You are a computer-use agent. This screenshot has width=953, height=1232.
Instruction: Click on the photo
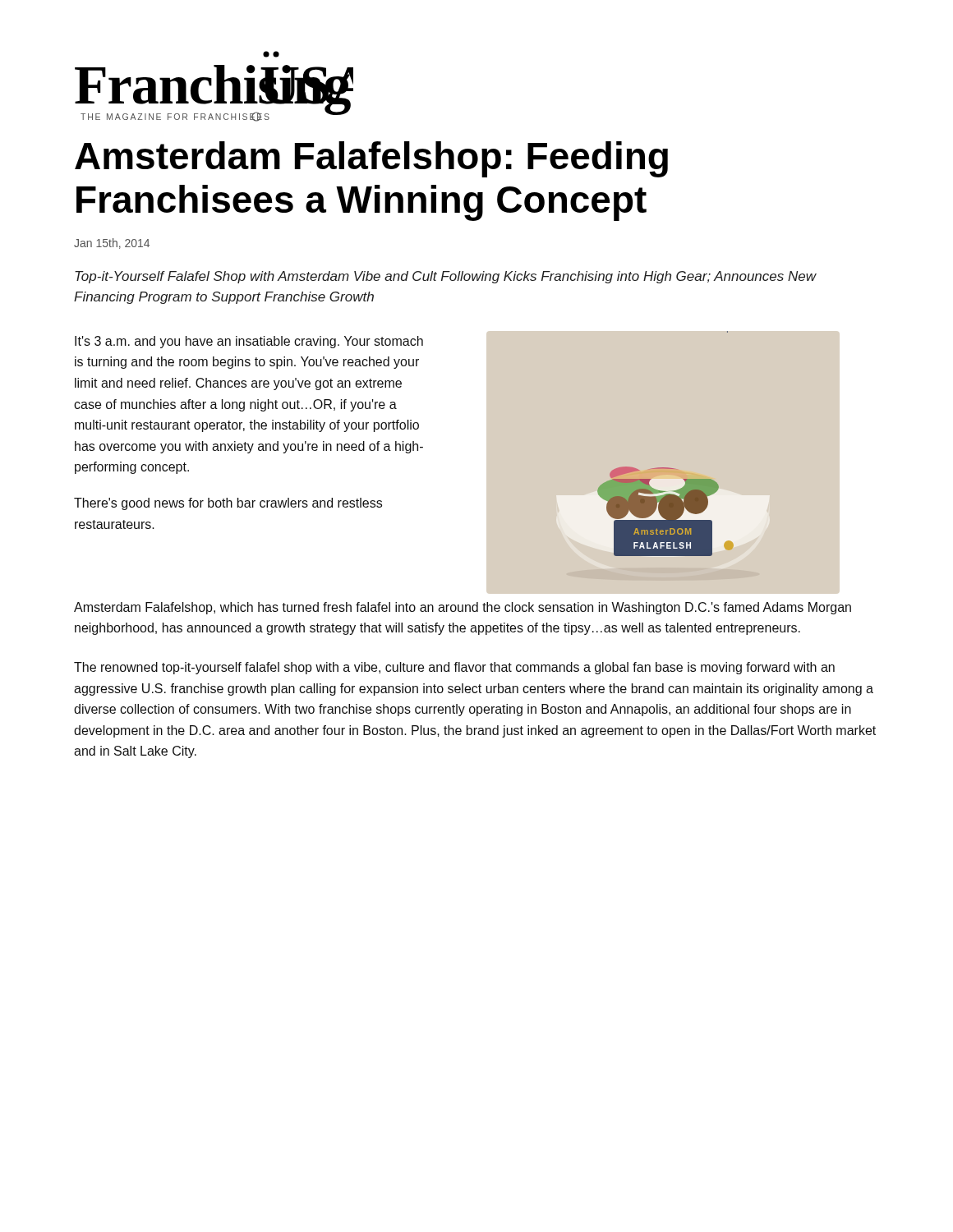pyautogui.click(x=663, y=464)
